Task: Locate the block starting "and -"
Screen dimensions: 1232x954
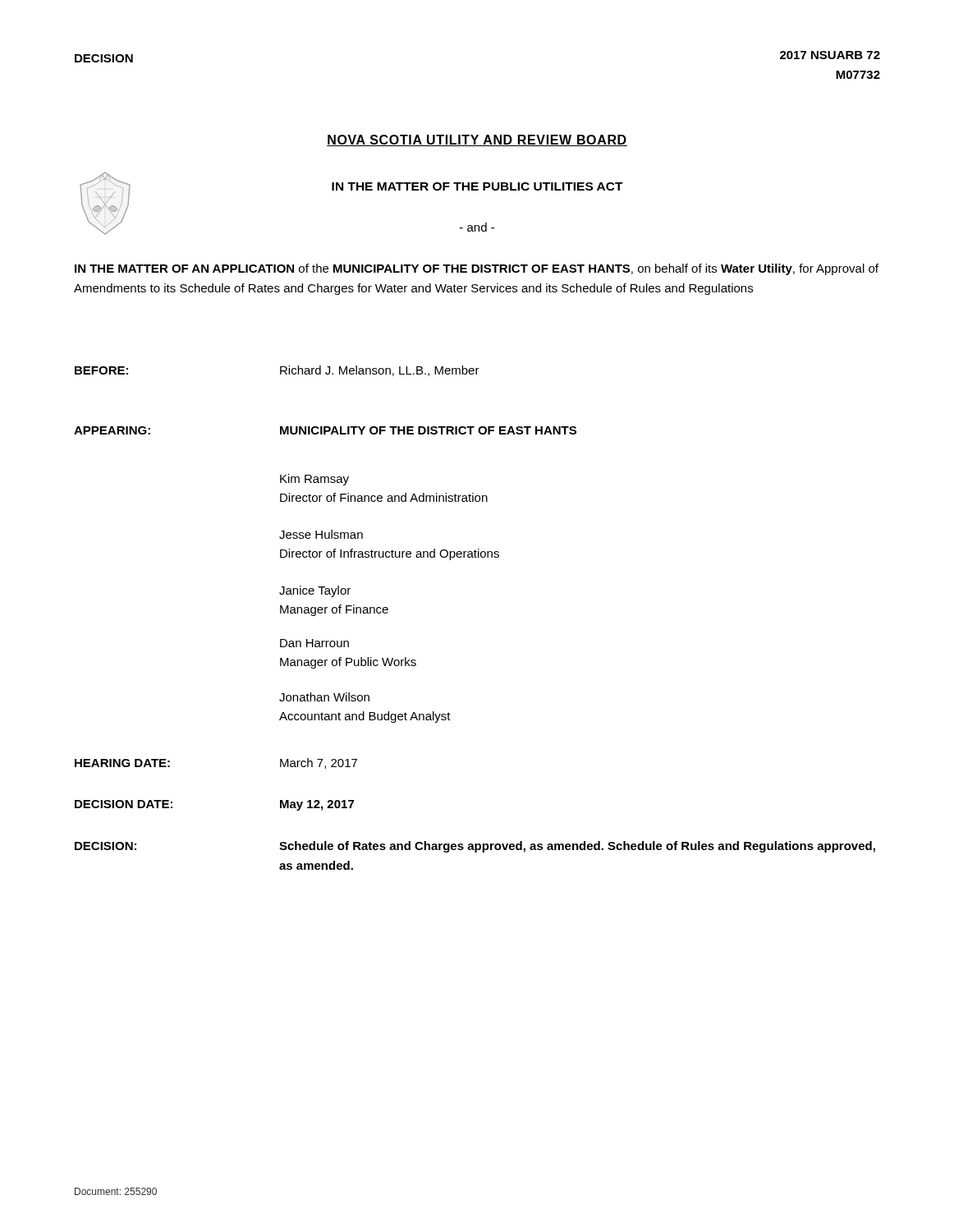Action: pyautogui.click(x=477, y=227)
